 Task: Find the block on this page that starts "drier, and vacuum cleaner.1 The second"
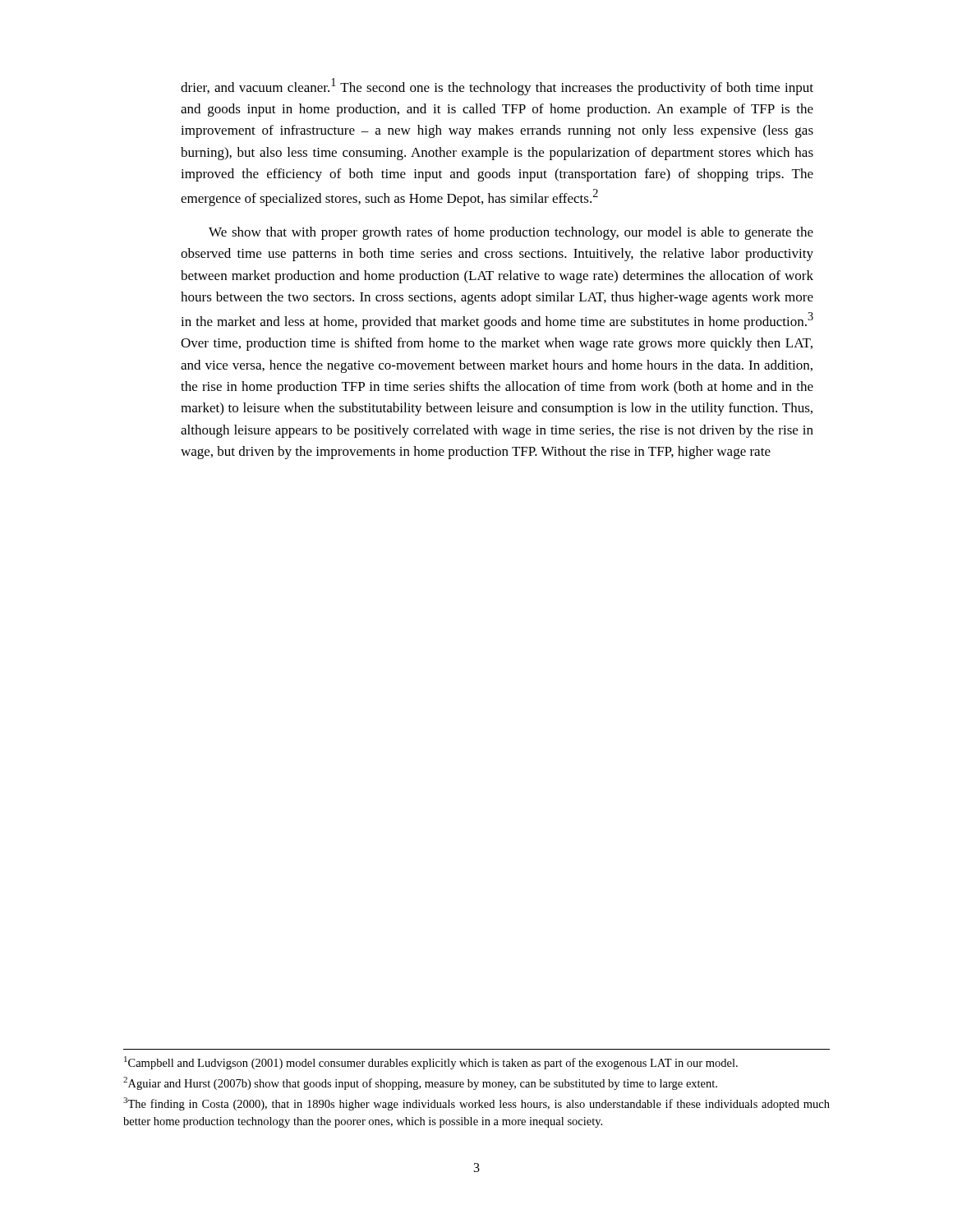point(497,141)
